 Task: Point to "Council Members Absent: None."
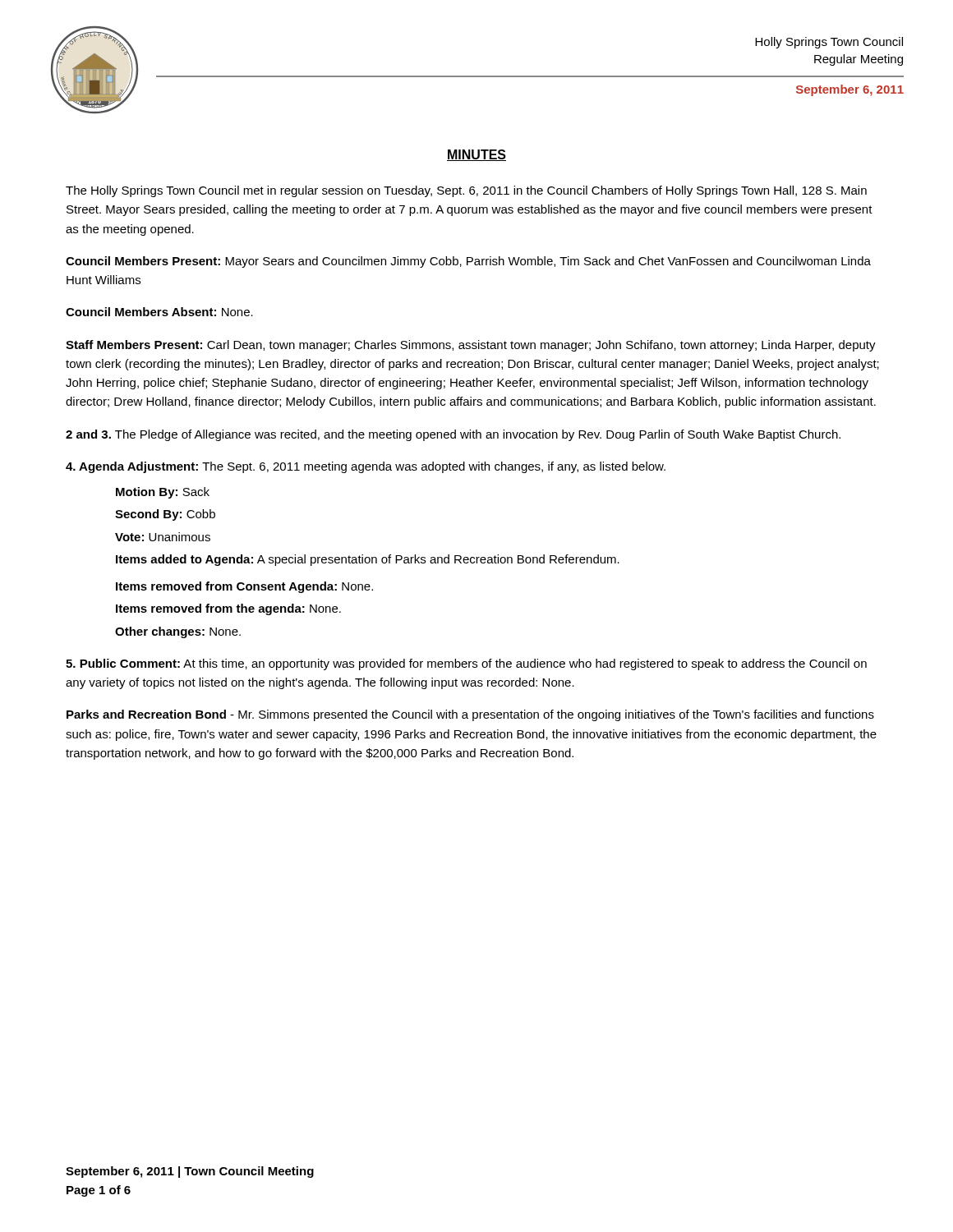[160, 312]
